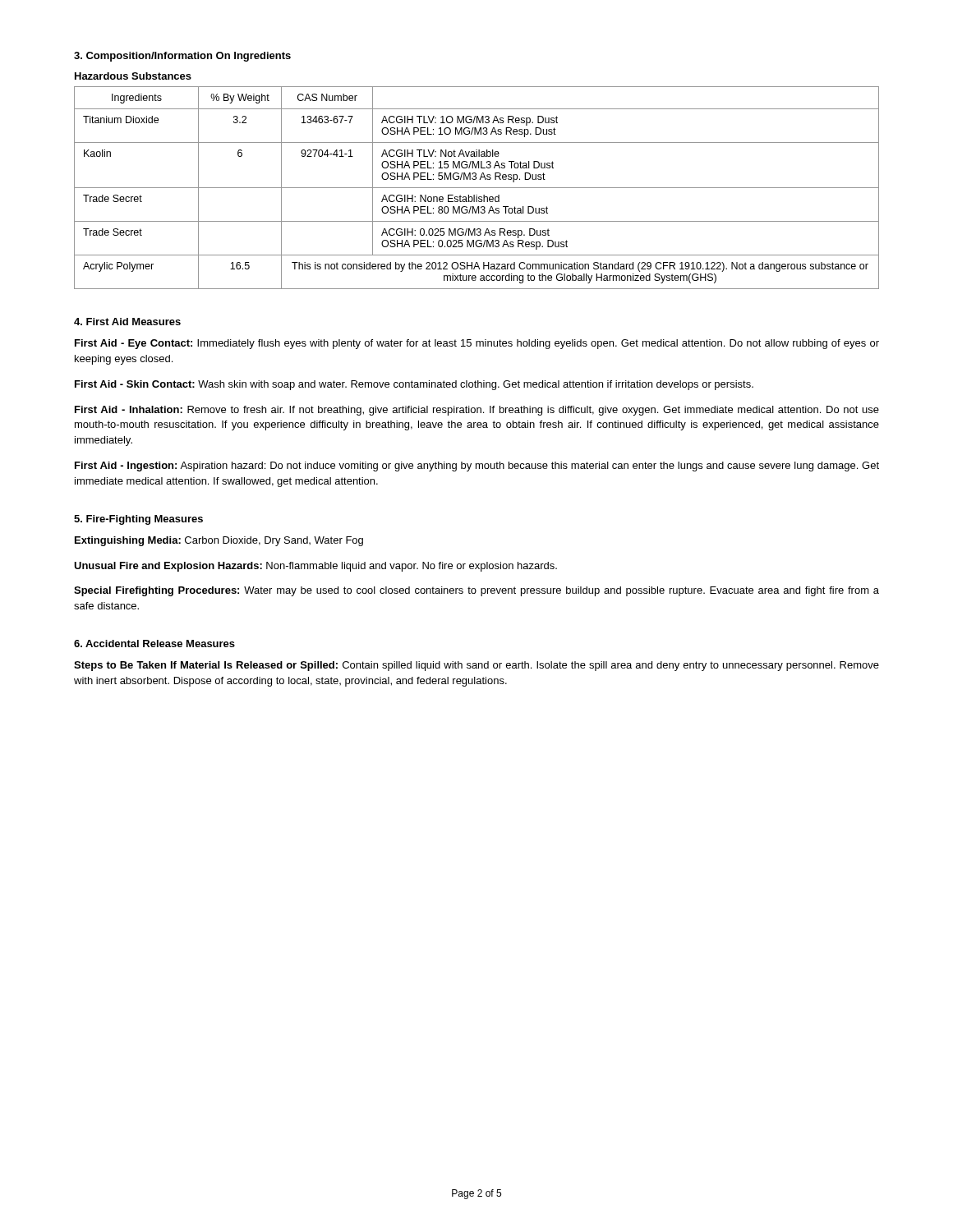Image resolution: width=953 pixels, height=1232 pixels.
Task: Navigate to the region starting "First Aid - Eye"
Action: tap(476, 351)
